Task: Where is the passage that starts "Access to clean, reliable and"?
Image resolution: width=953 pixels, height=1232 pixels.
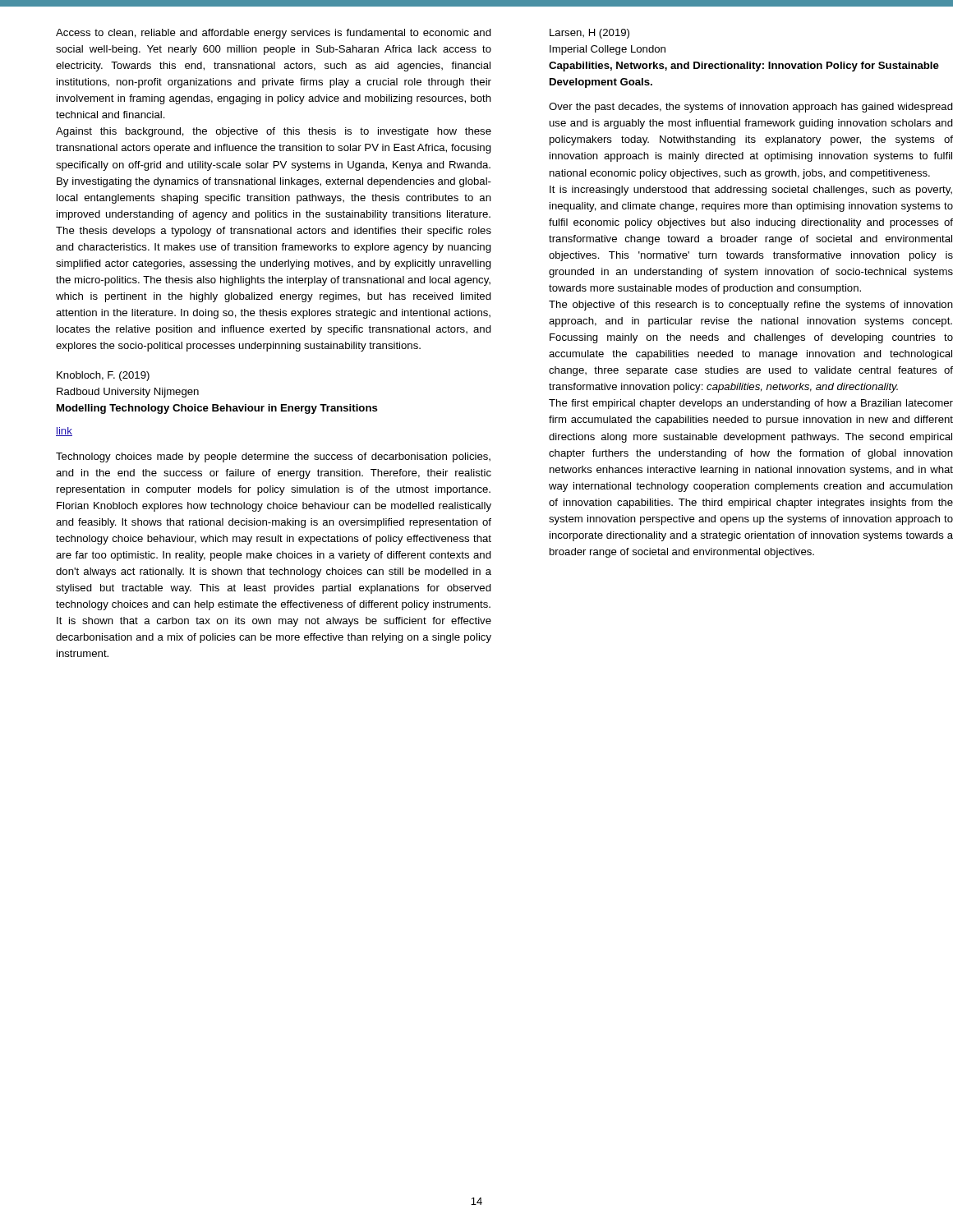Action: (274, 189)
